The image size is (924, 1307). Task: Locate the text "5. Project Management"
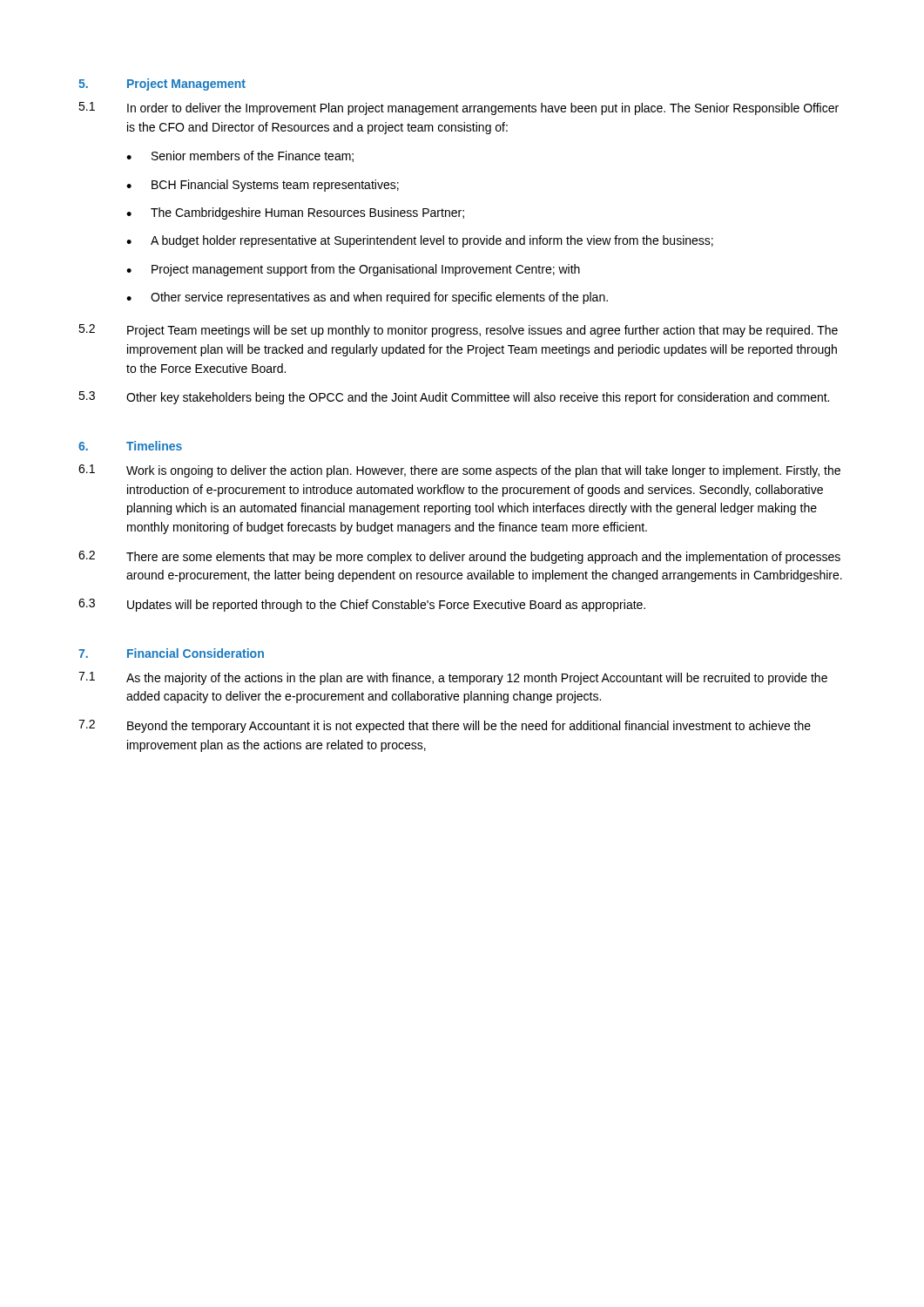click(162, 84)
